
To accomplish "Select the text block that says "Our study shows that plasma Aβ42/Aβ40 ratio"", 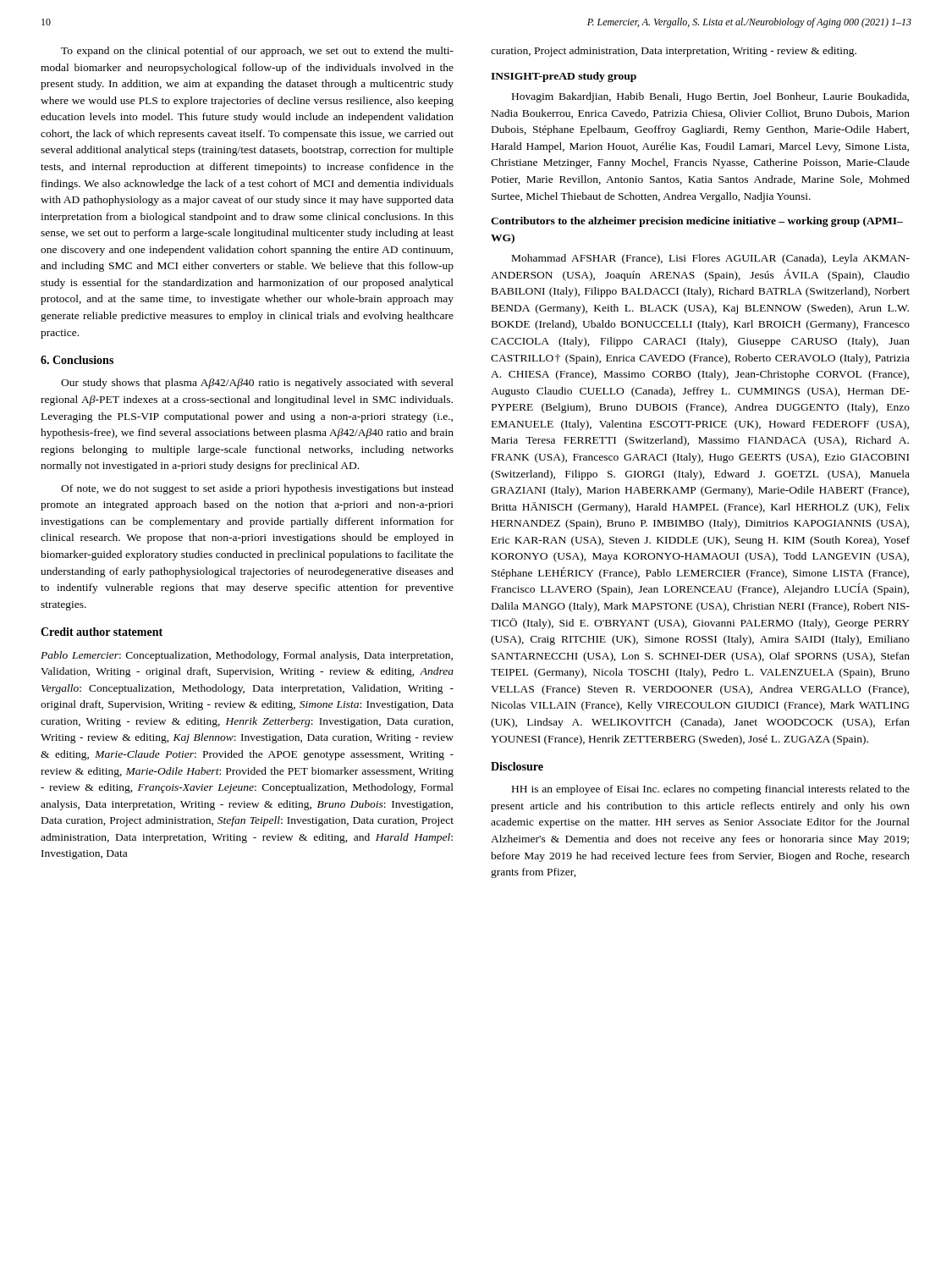I will pos(247,493).
